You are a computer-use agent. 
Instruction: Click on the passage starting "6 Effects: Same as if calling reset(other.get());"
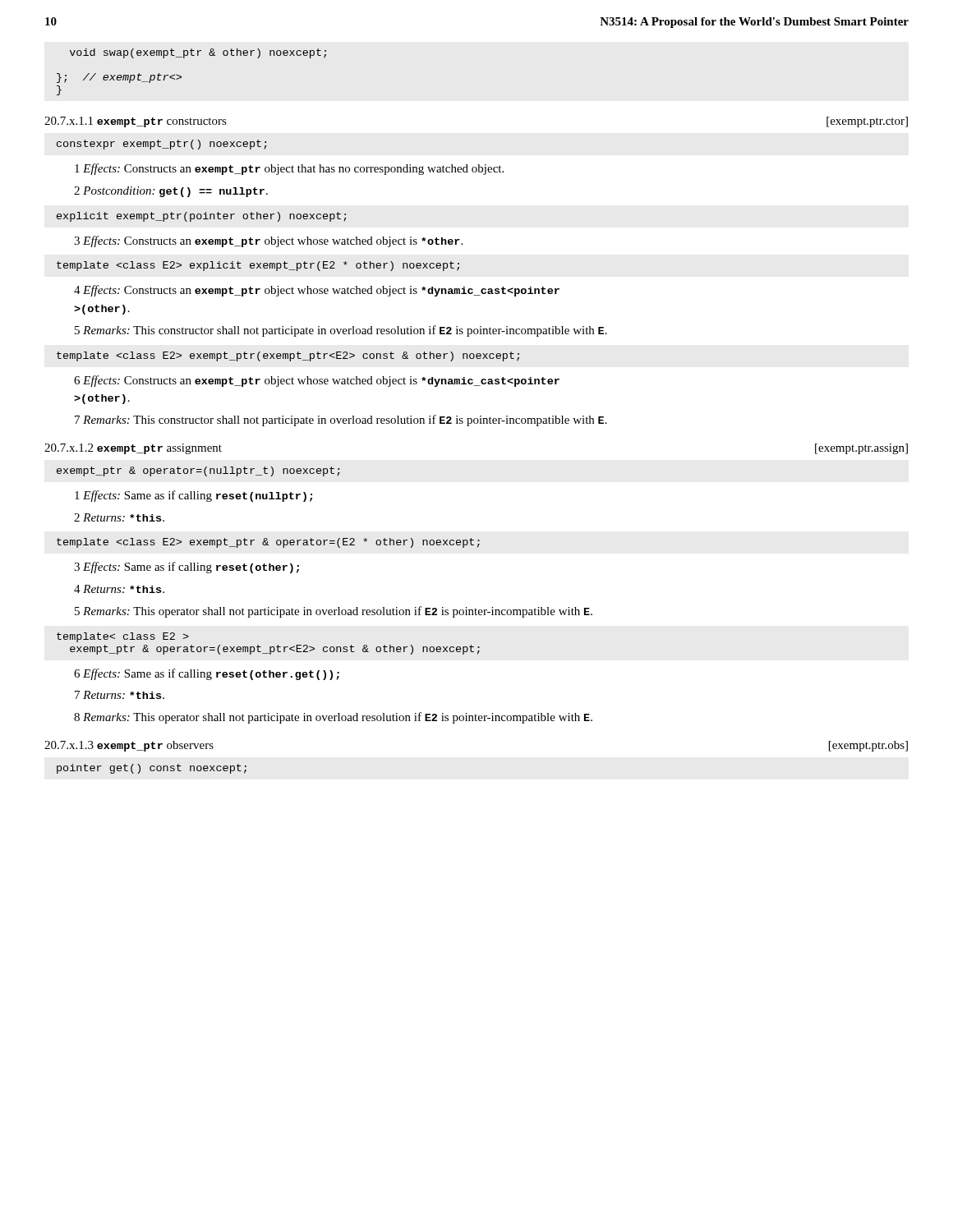coord(208,673)
